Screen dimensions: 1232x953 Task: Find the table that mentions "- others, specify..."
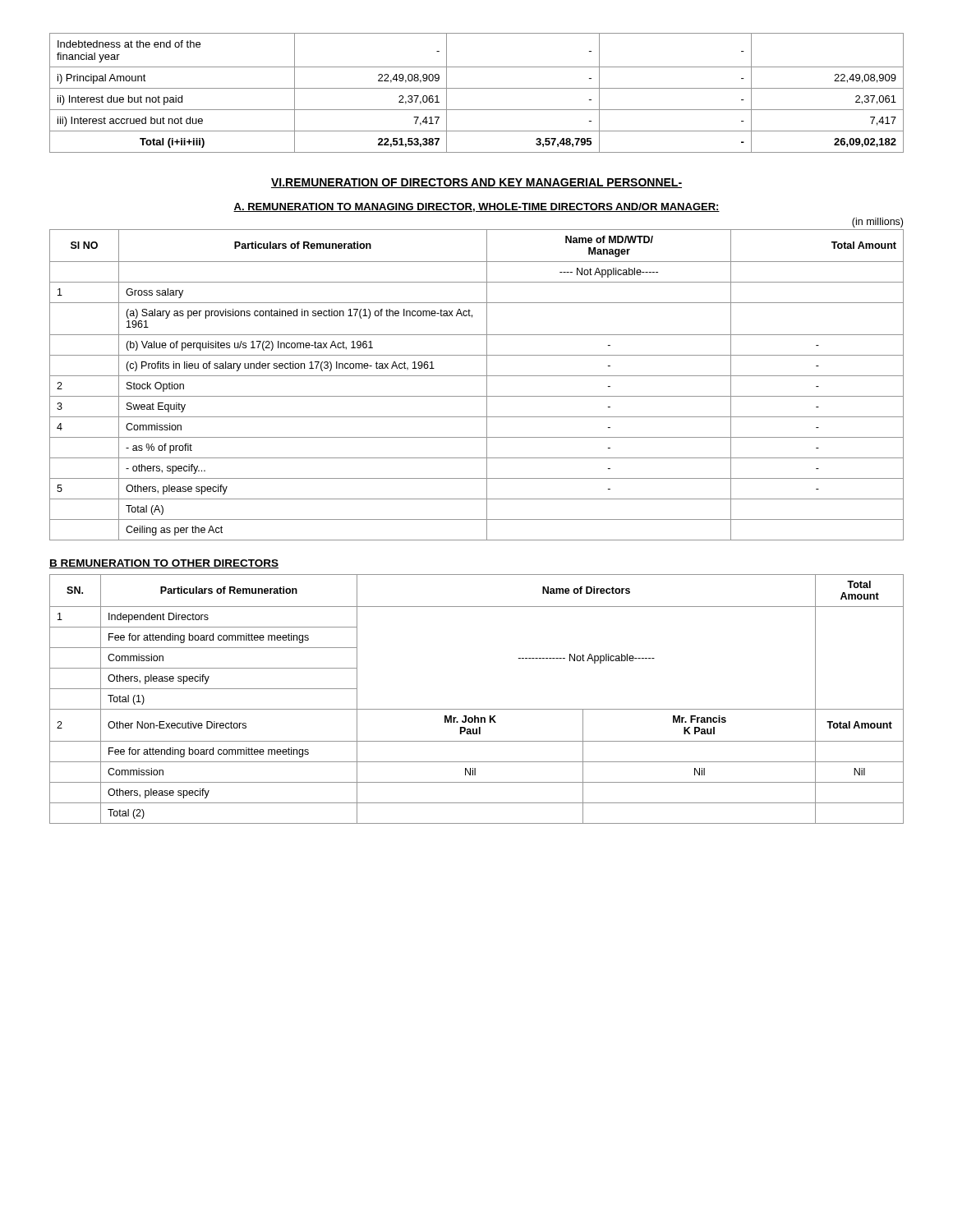pyautogui.click(x=476, y=385)
